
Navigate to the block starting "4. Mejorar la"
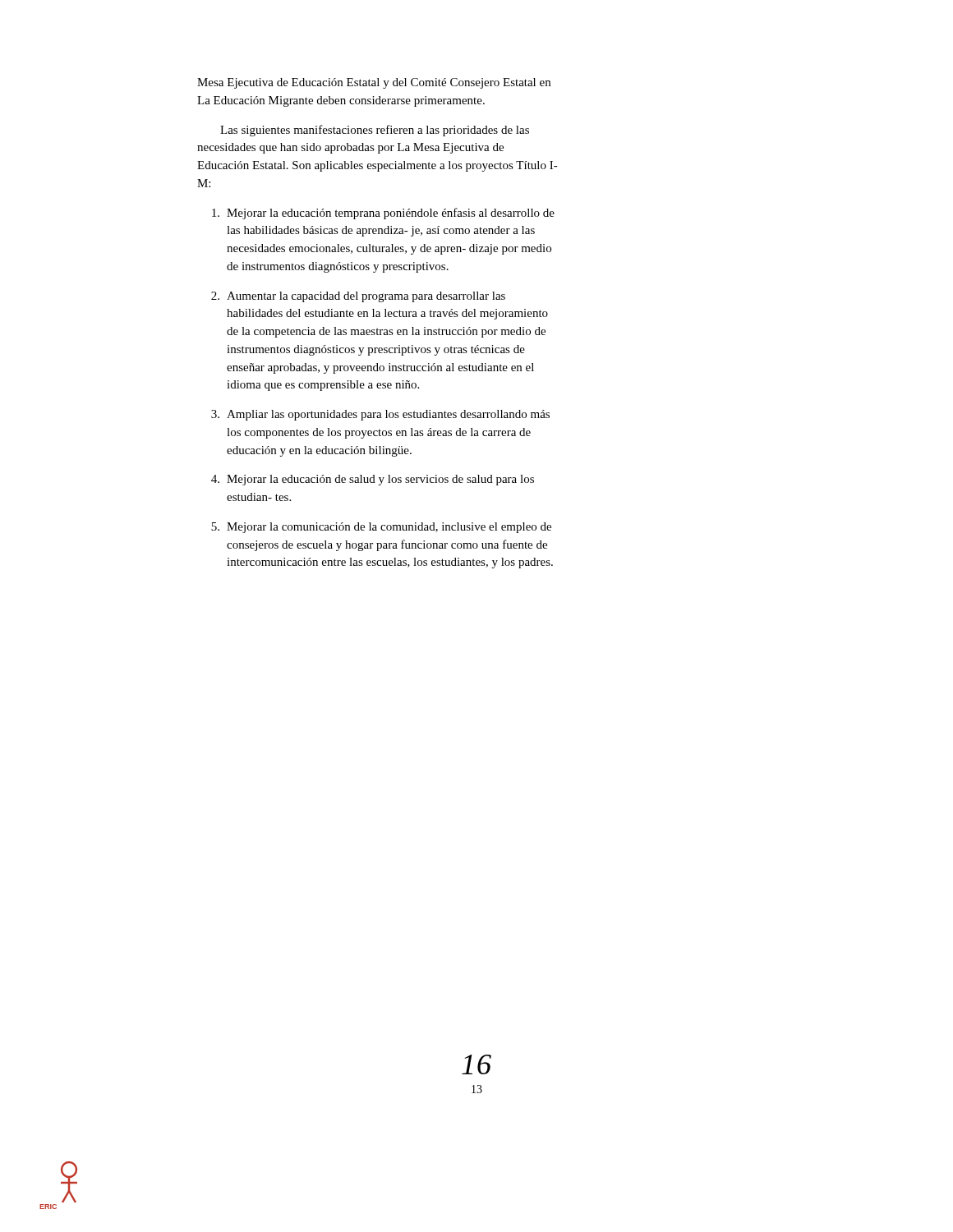pos(378,489)
